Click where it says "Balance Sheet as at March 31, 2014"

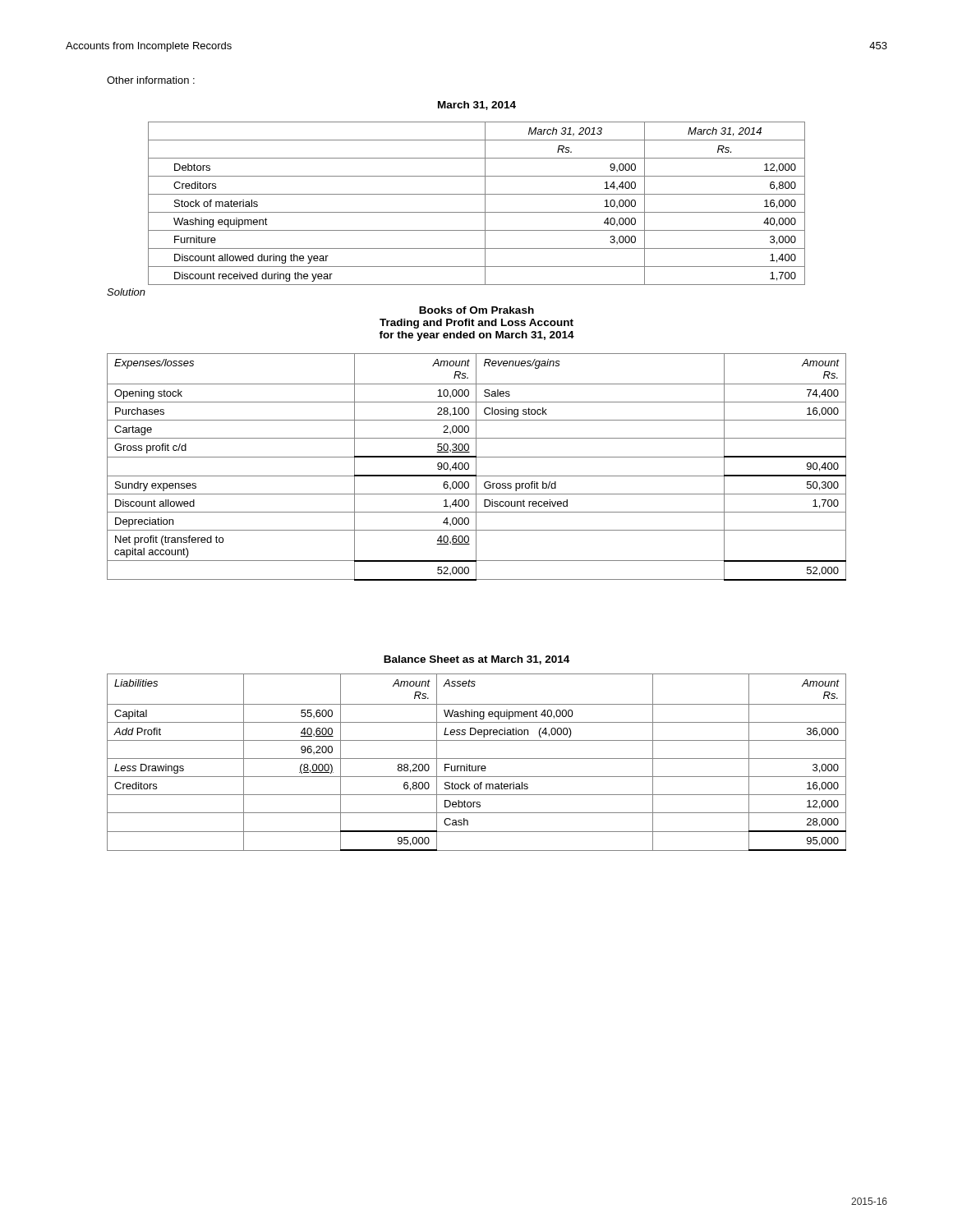click(476, 659)
